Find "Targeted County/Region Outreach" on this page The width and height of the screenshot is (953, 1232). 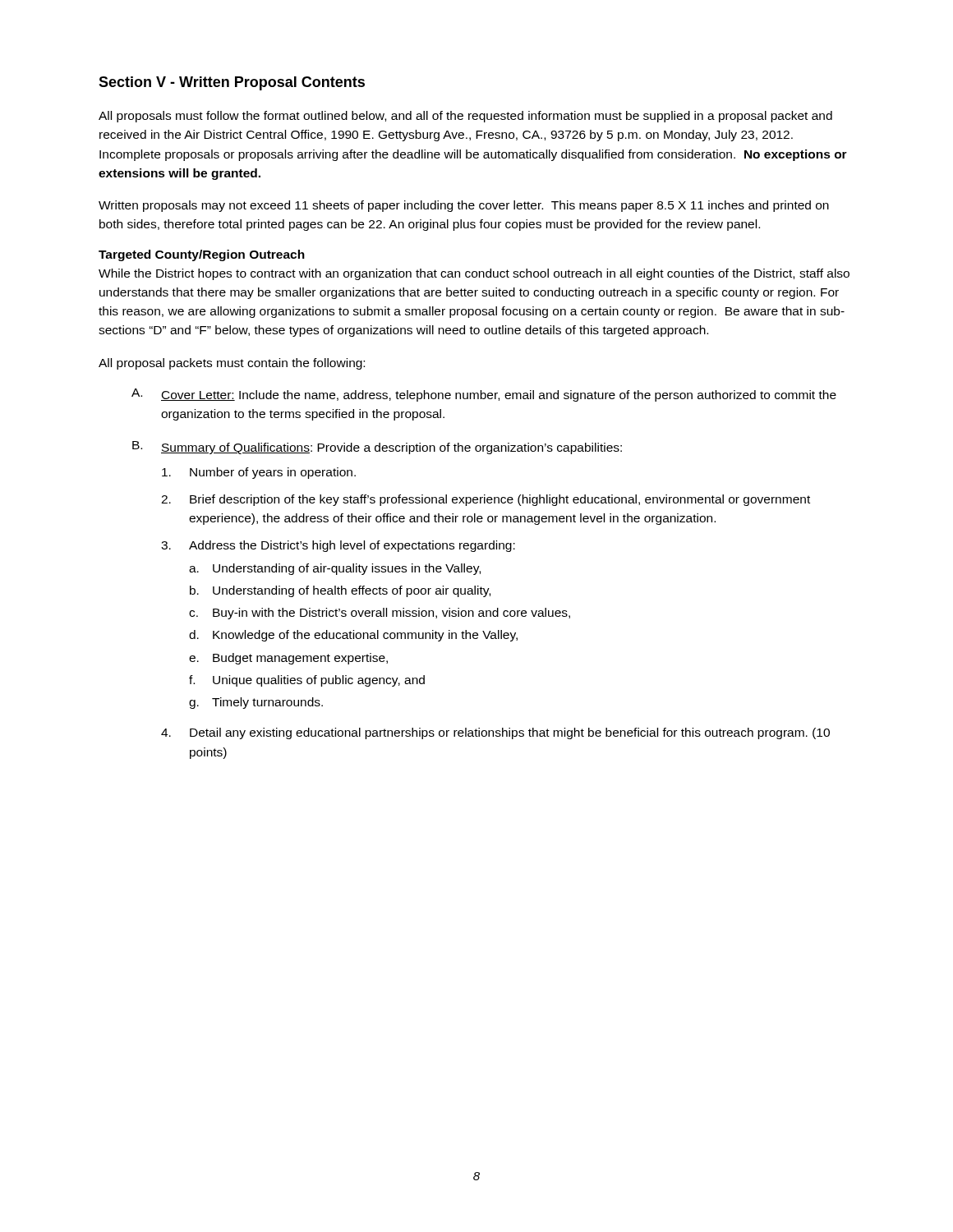(x=202, y=254)
